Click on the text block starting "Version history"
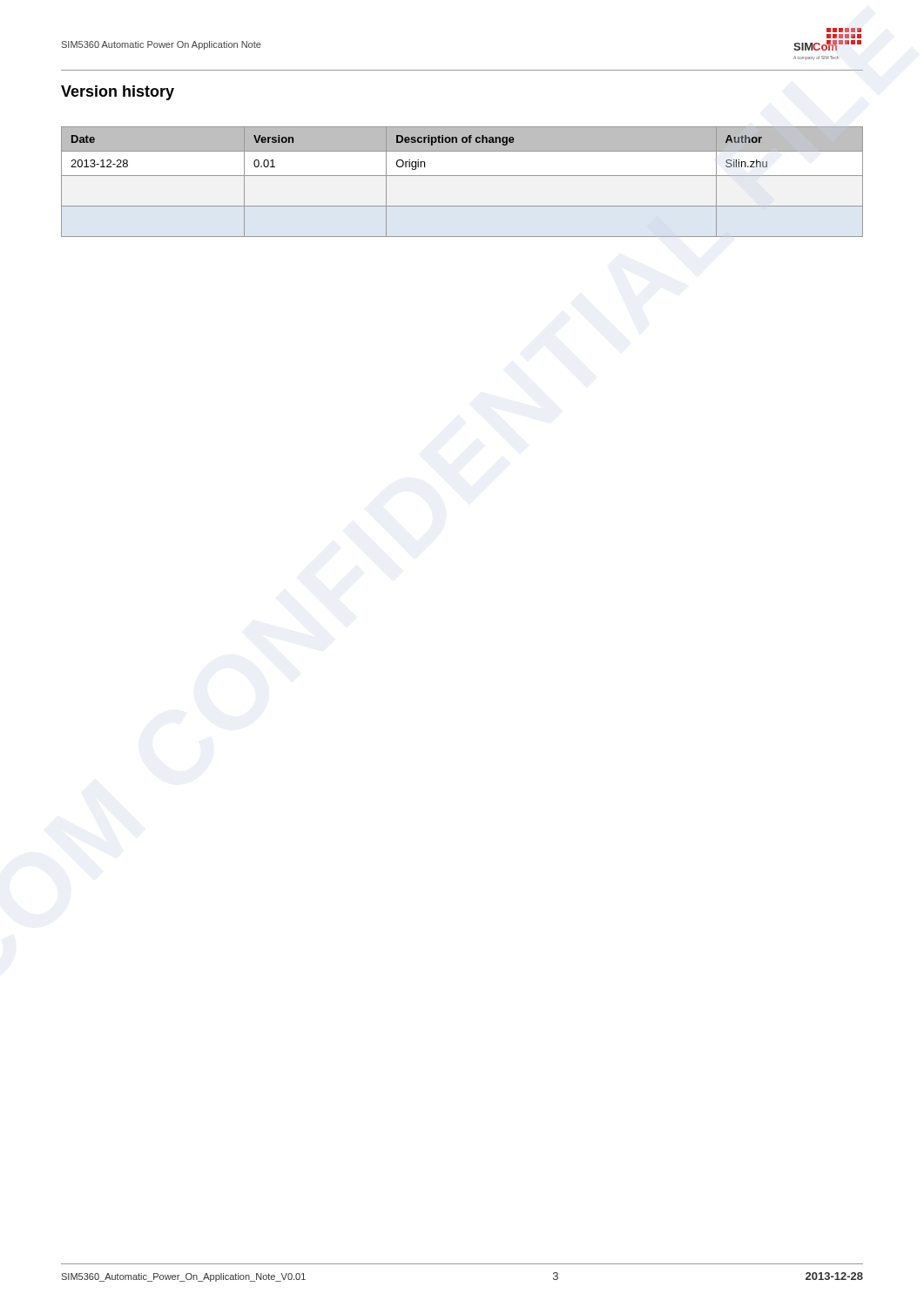 [x=118, y=91]
